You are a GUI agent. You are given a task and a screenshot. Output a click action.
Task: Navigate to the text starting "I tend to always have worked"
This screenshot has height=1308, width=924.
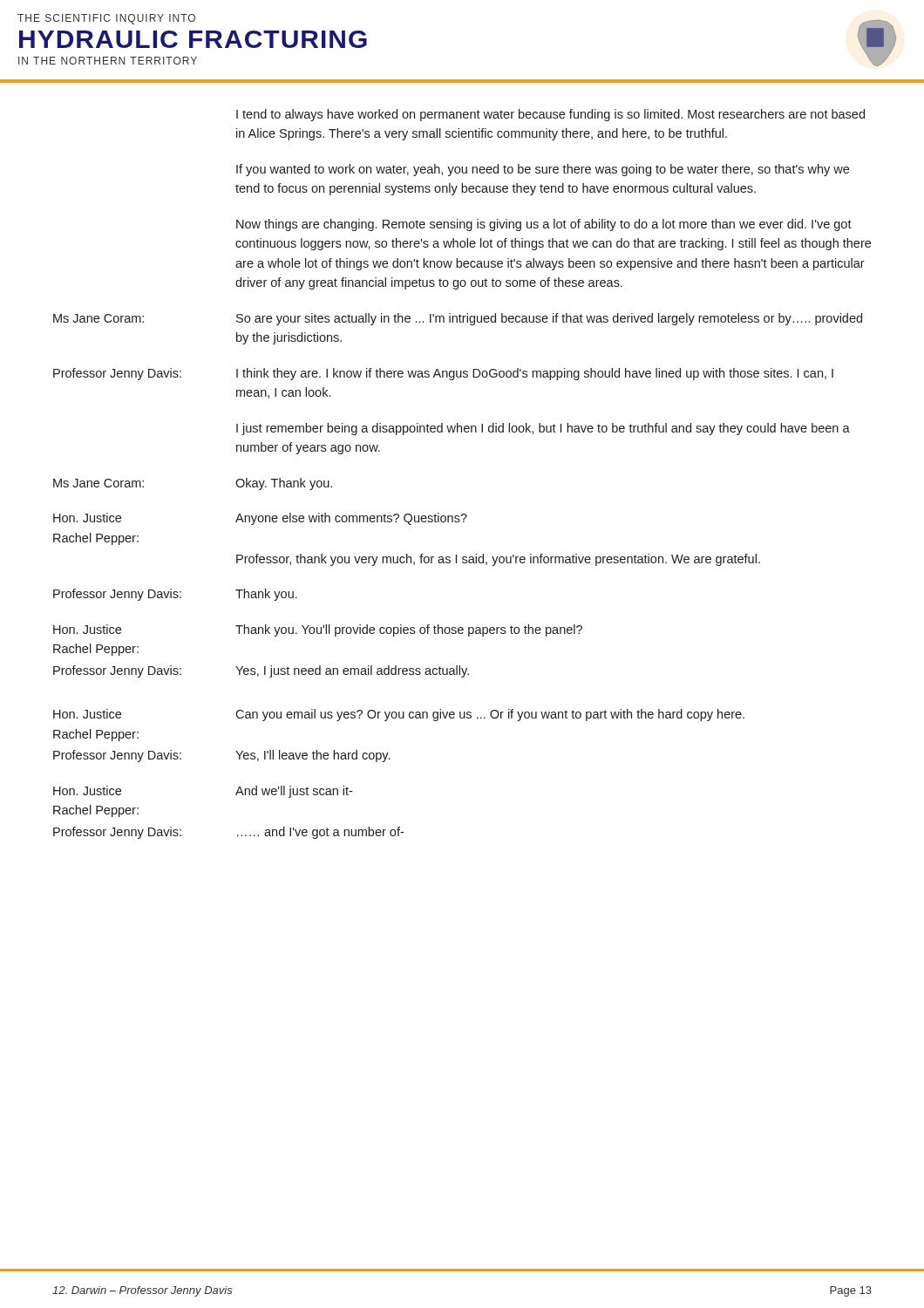point(462,124)
